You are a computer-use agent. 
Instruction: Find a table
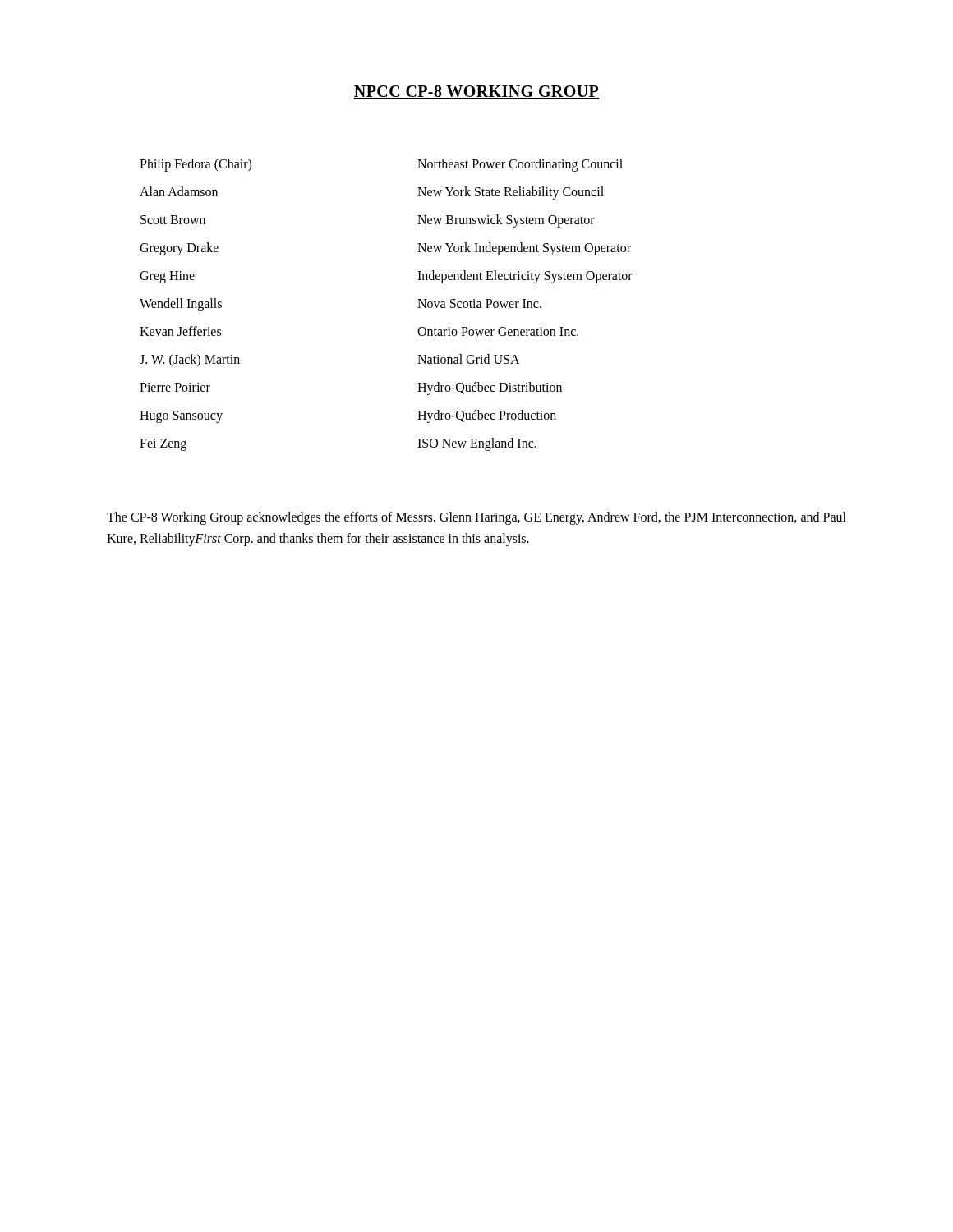pyautogui.click(x=476, y=304)
